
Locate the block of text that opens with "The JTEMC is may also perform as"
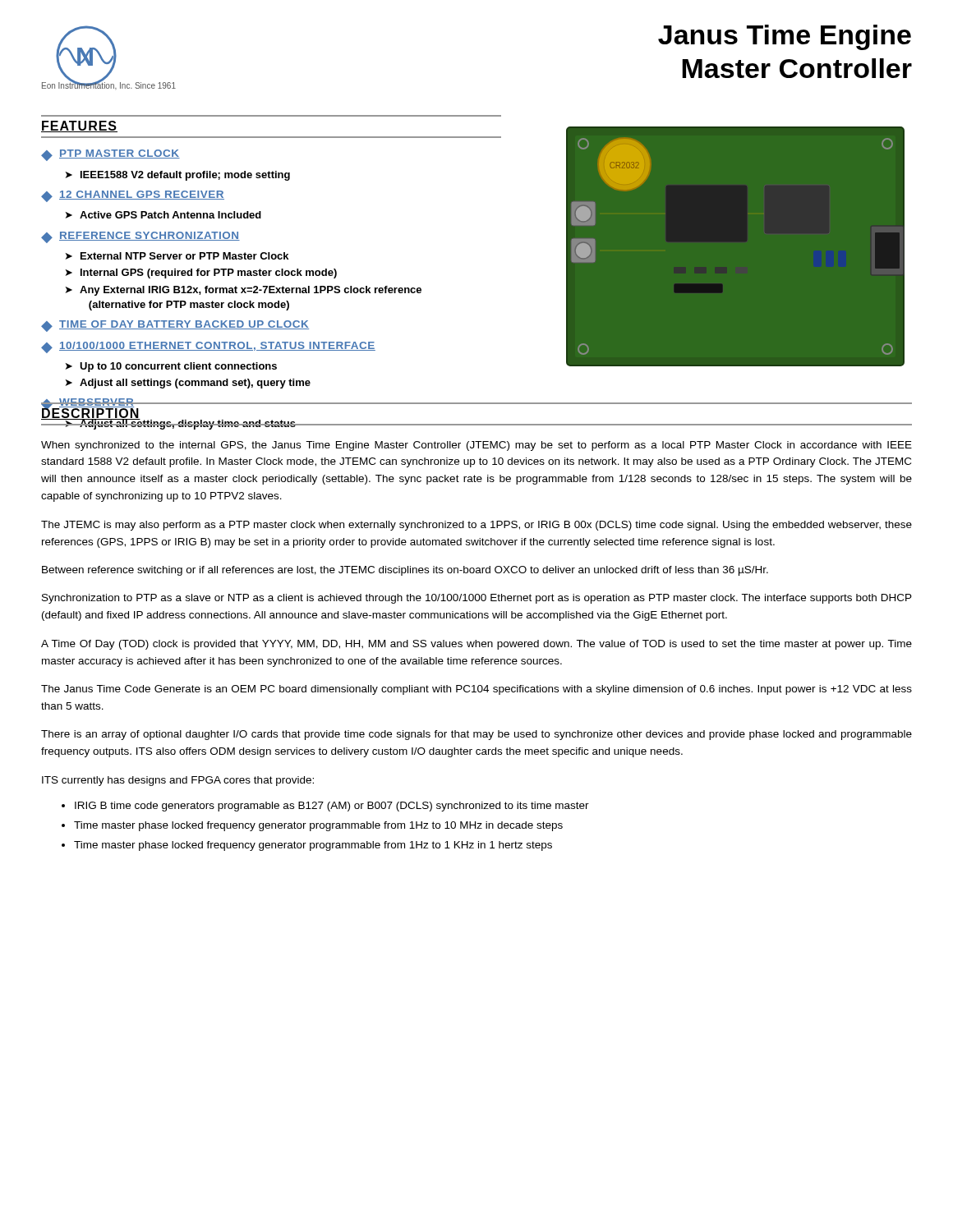476,533
